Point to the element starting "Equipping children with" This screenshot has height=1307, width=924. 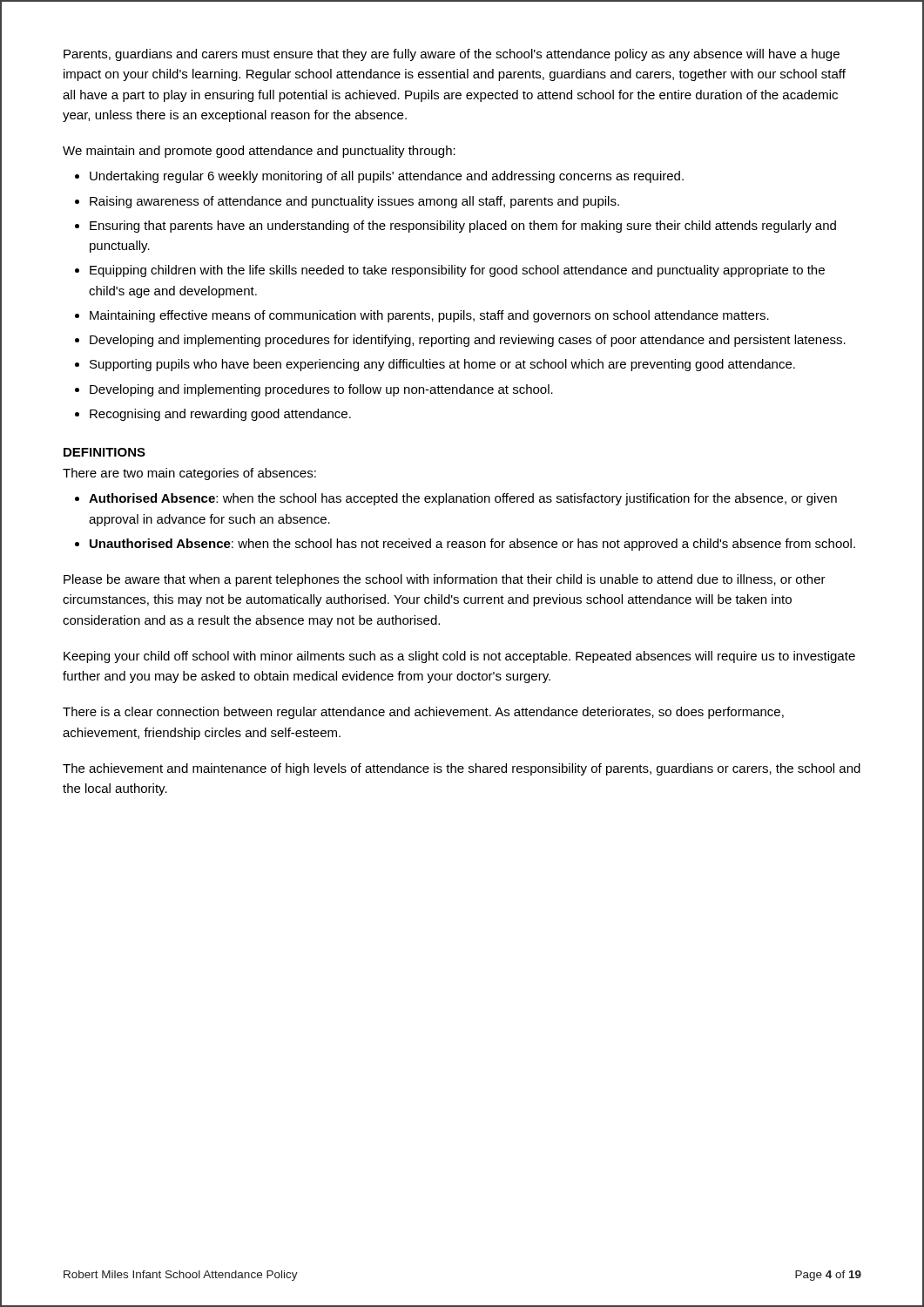click(x=457, y=280)
